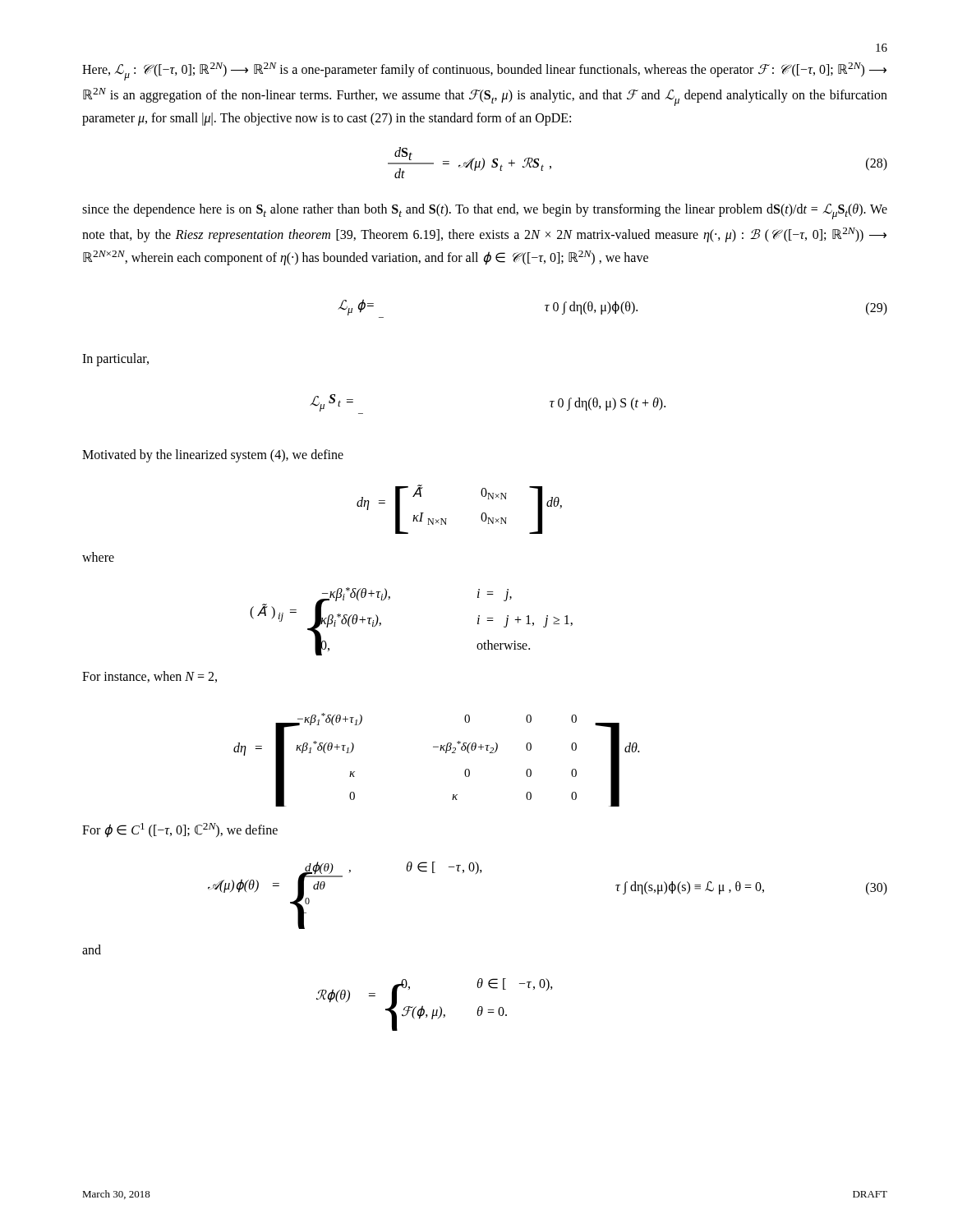This screenshot has height=1232, width=953.
Task: Locate the text block containing "since the dependence here is on"
Action: coord(485,234)
